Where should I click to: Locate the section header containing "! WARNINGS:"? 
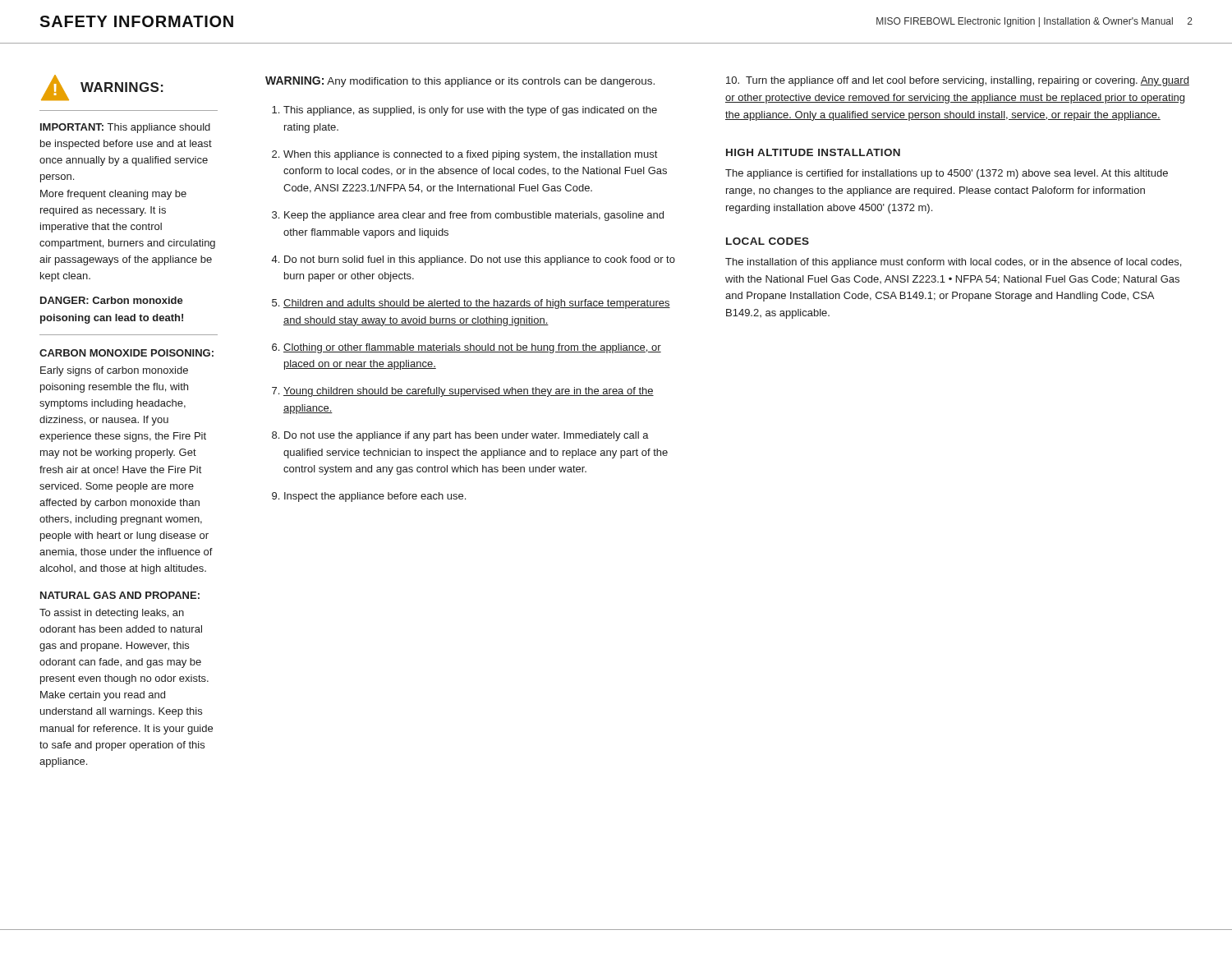[102, 88]
